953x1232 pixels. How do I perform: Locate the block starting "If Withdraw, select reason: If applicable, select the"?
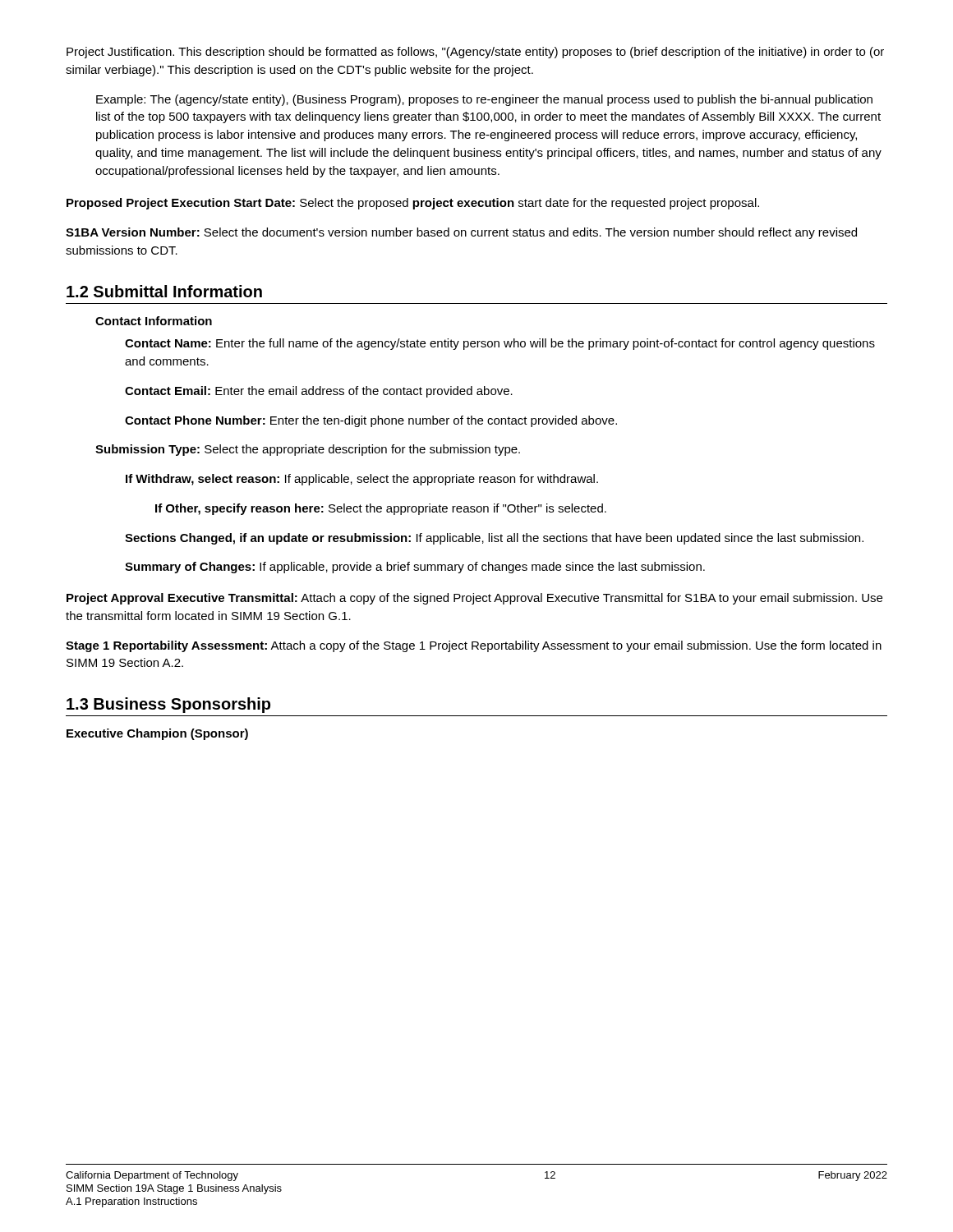(x=362, y=478)
